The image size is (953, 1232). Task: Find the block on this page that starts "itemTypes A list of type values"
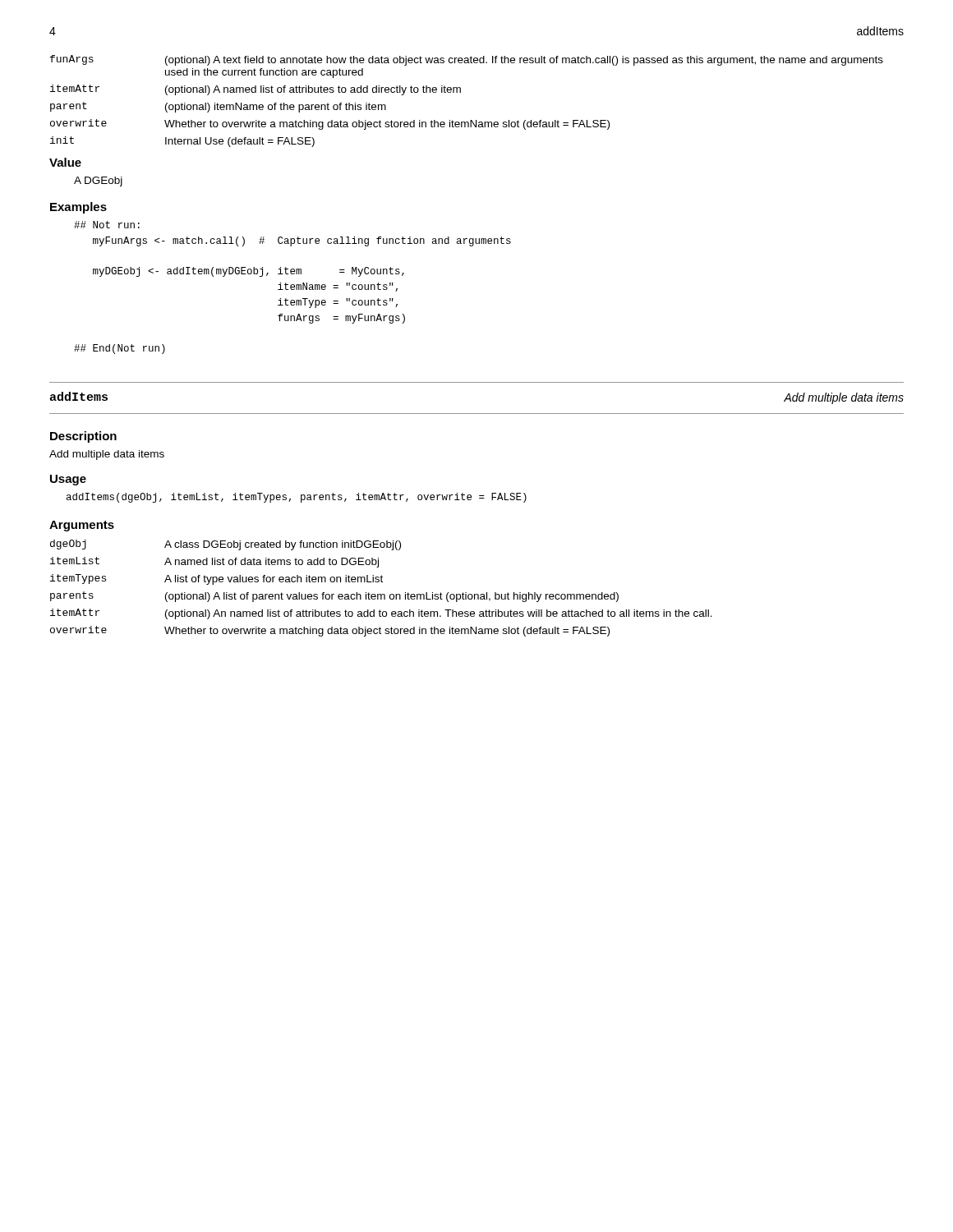[216, 578]
